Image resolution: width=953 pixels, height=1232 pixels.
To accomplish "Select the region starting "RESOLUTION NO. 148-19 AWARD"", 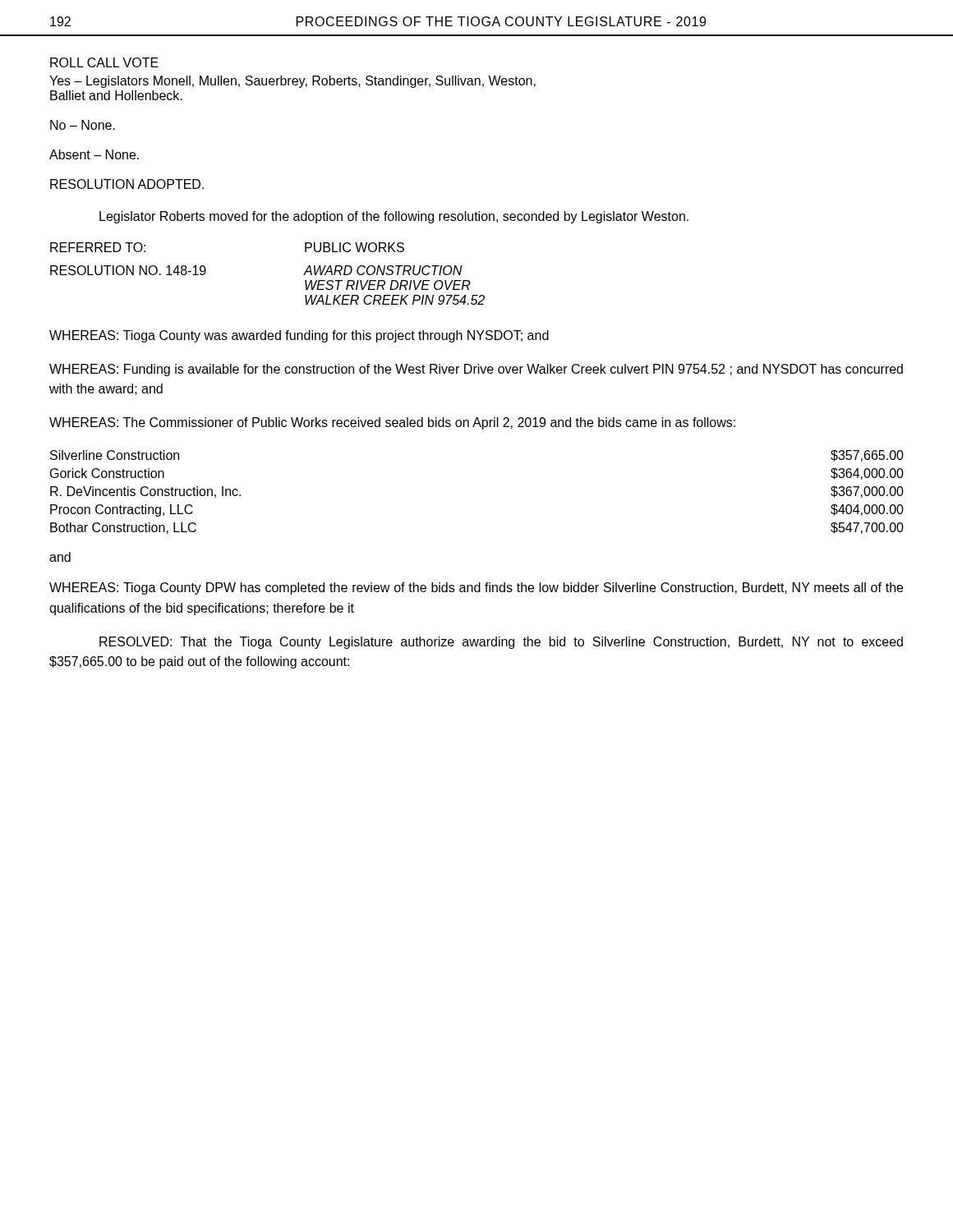I will click(476, 286).
